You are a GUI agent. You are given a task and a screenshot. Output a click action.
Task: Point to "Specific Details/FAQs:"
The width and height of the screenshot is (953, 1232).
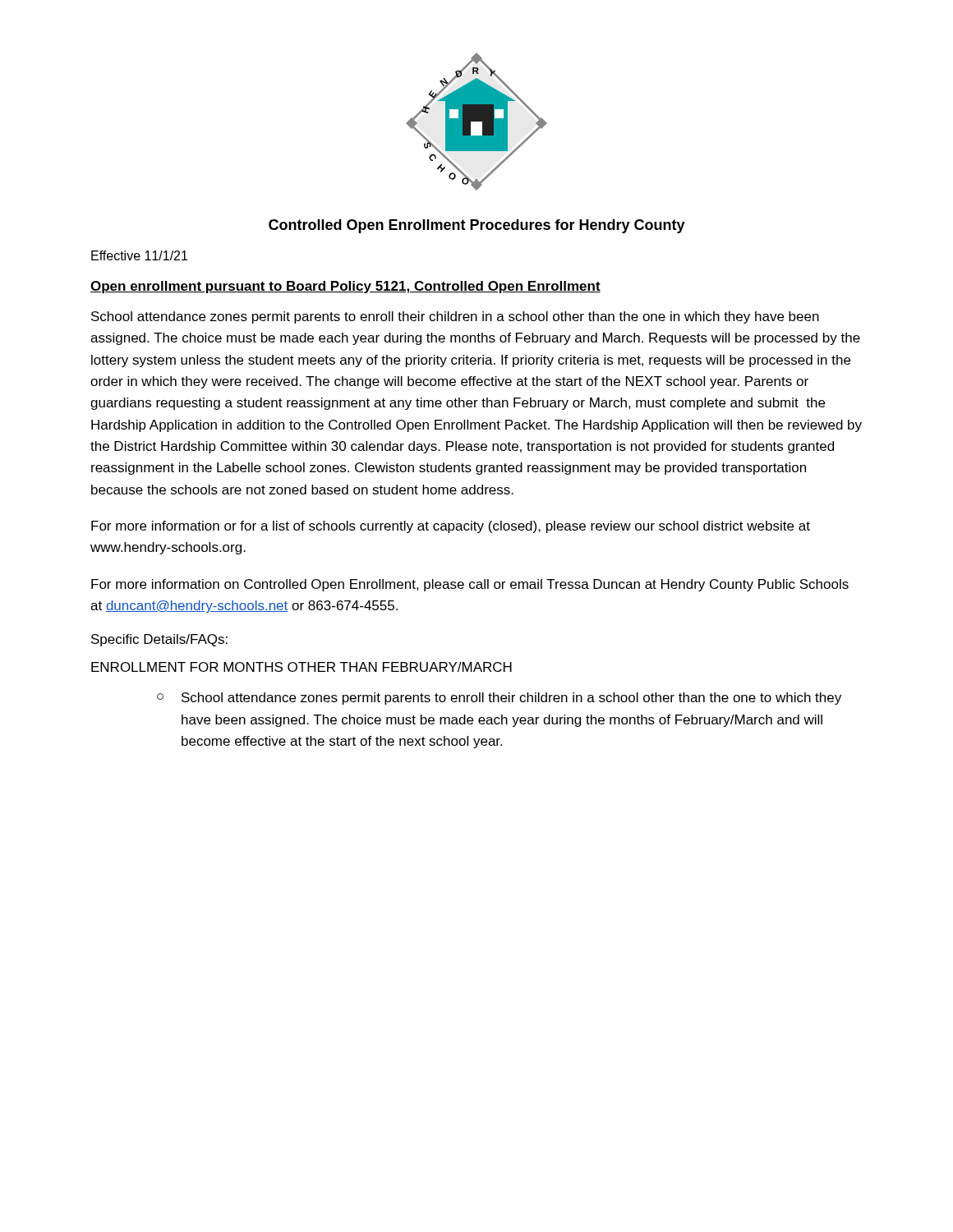coord(159,640)
